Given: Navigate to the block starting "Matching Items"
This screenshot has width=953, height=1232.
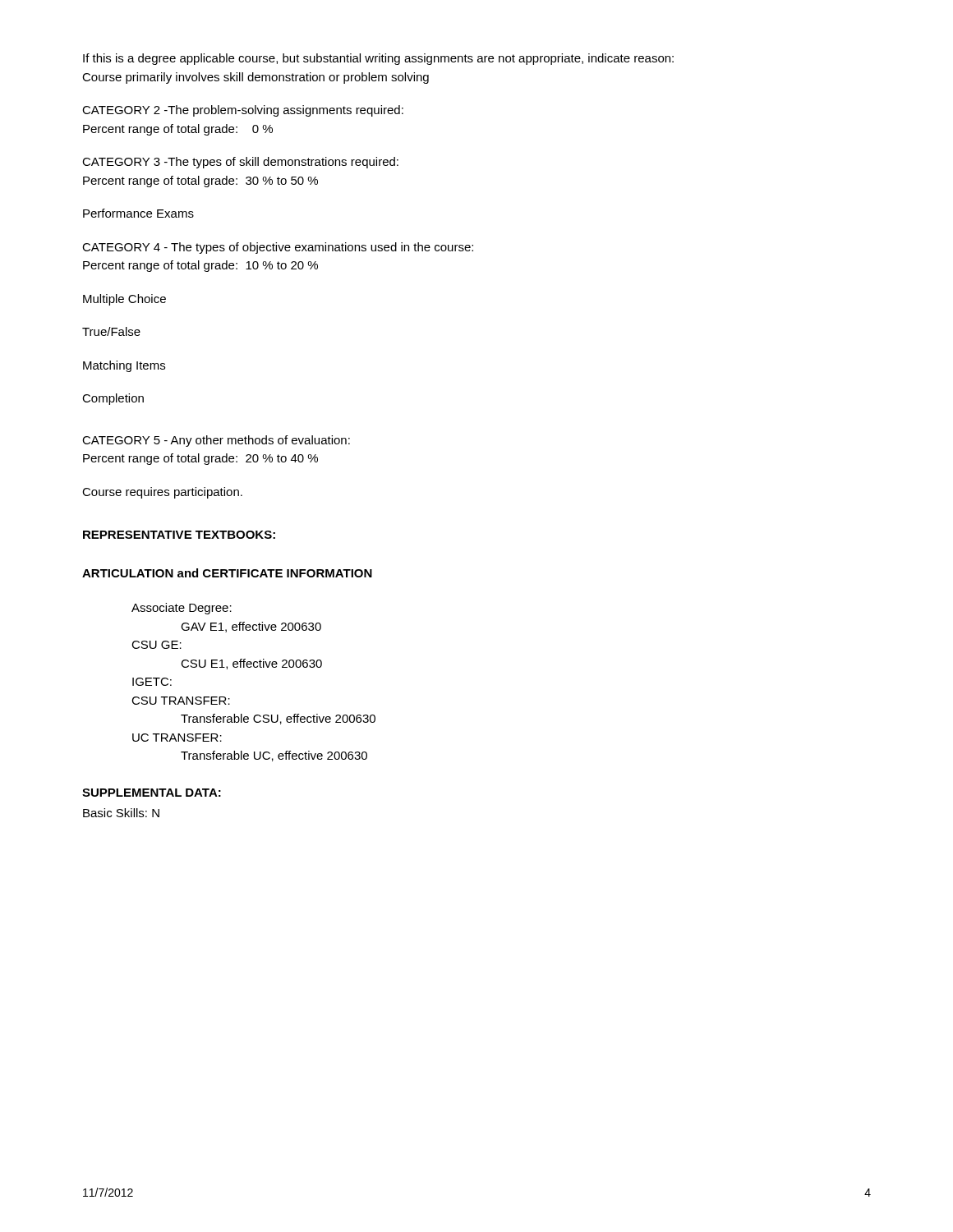Looking at the screenshot, I should [124, 365].
